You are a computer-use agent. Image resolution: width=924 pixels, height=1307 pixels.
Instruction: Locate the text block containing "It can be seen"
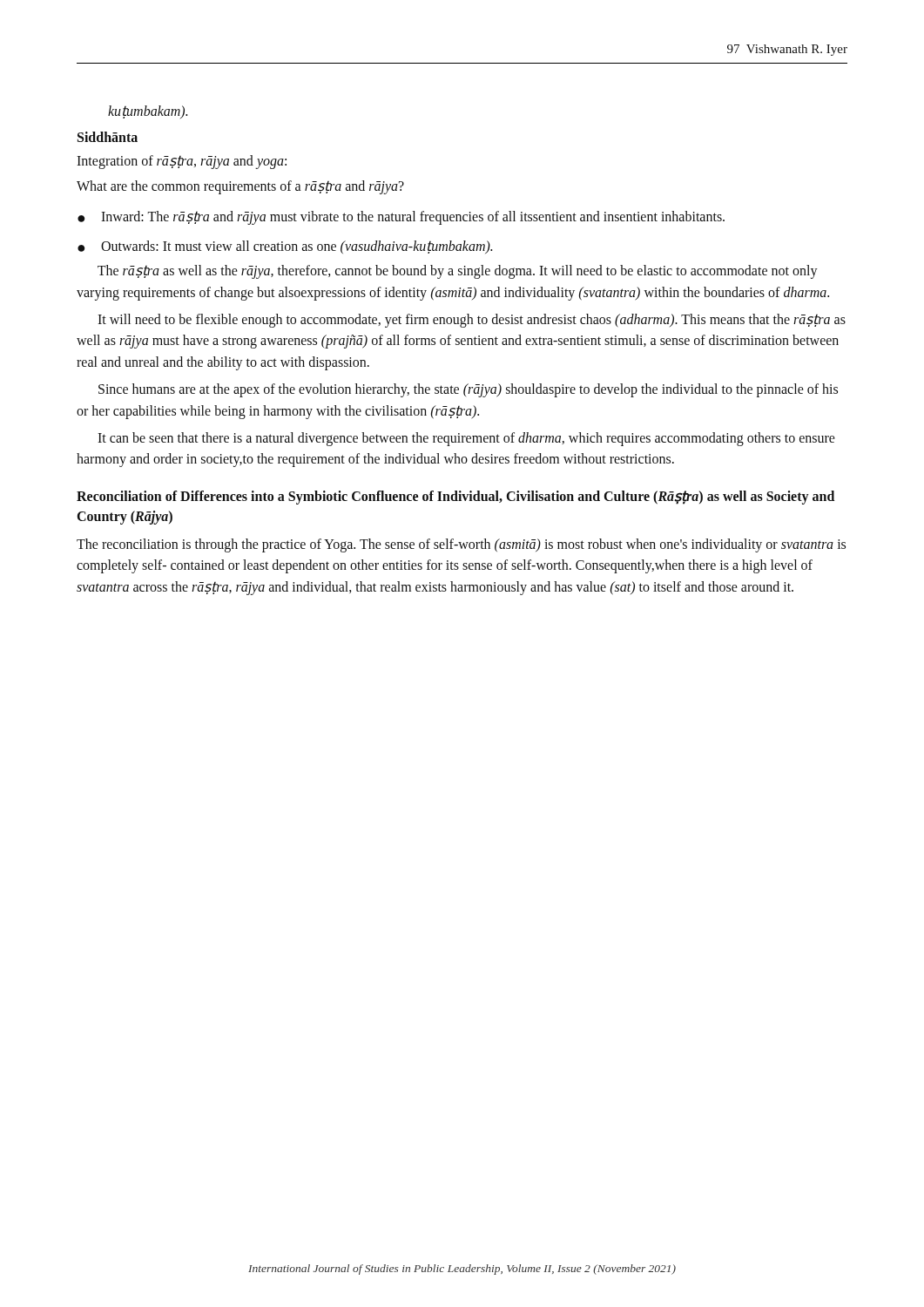pyautogui.click(x=456, y=448)
